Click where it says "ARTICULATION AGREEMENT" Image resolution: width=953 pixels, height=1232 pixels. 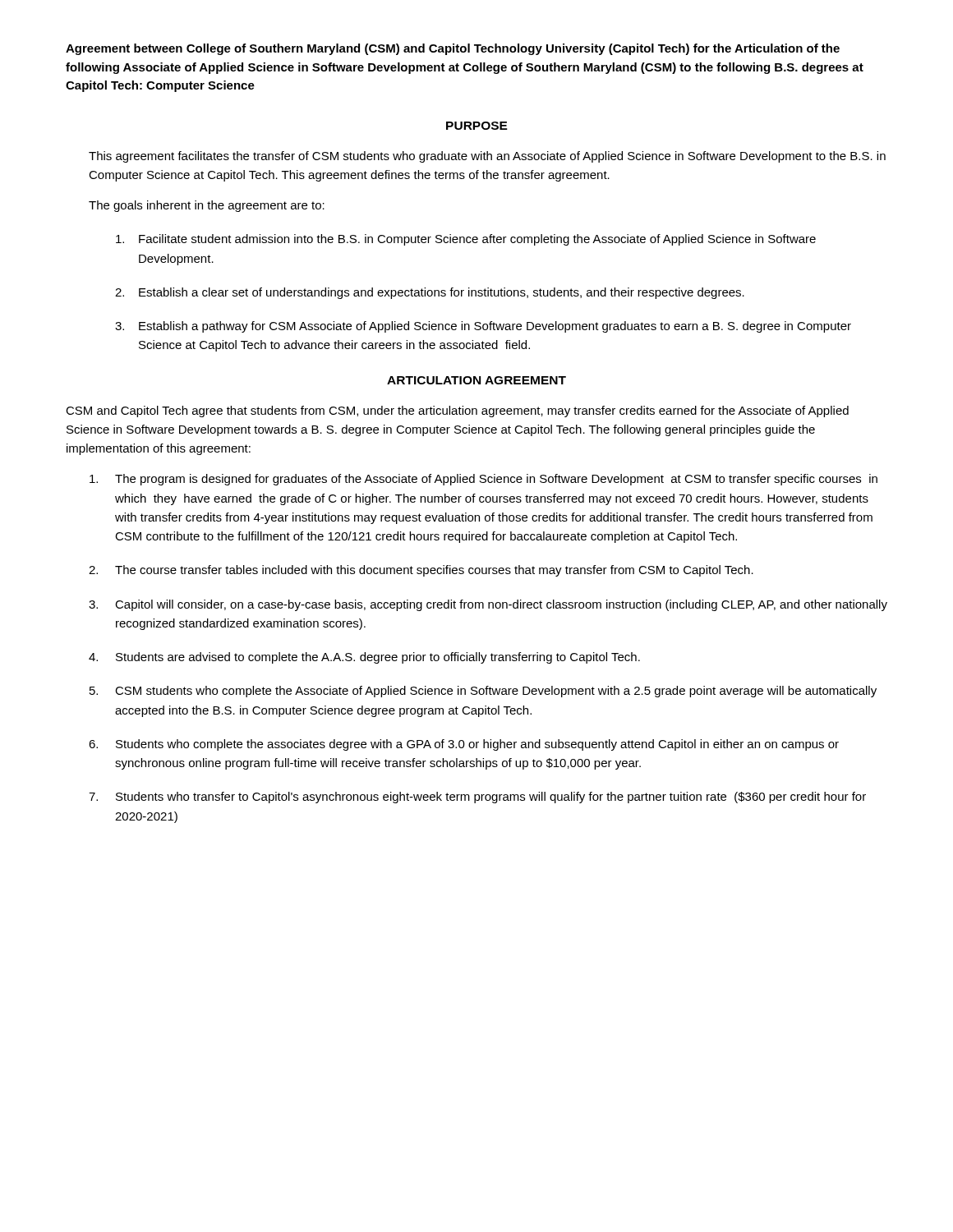pyautogui.click(x=476, y=379)
